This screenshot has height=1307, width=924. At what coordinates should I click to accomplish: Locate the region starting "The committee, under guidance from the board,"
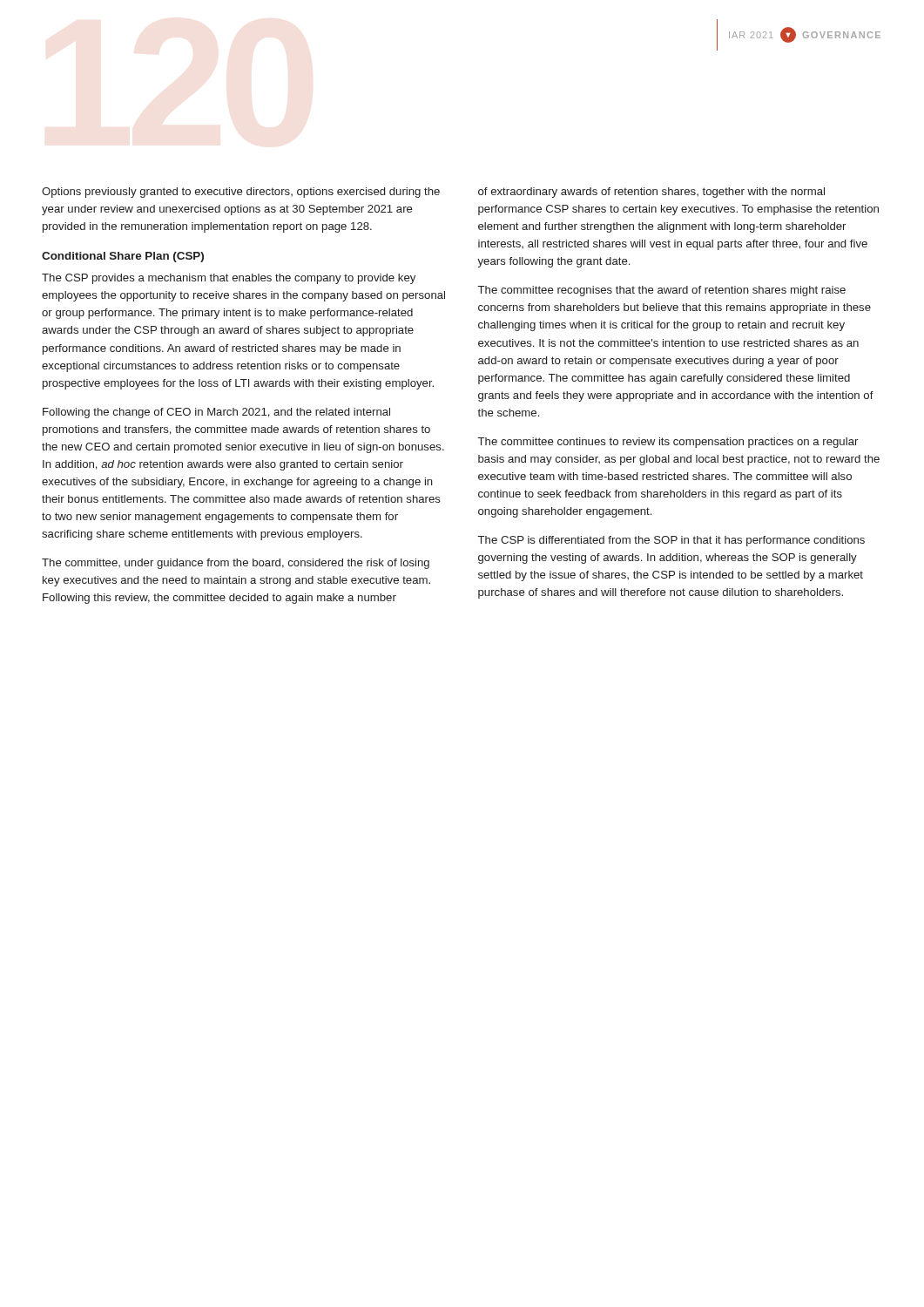tap(244, 581)
